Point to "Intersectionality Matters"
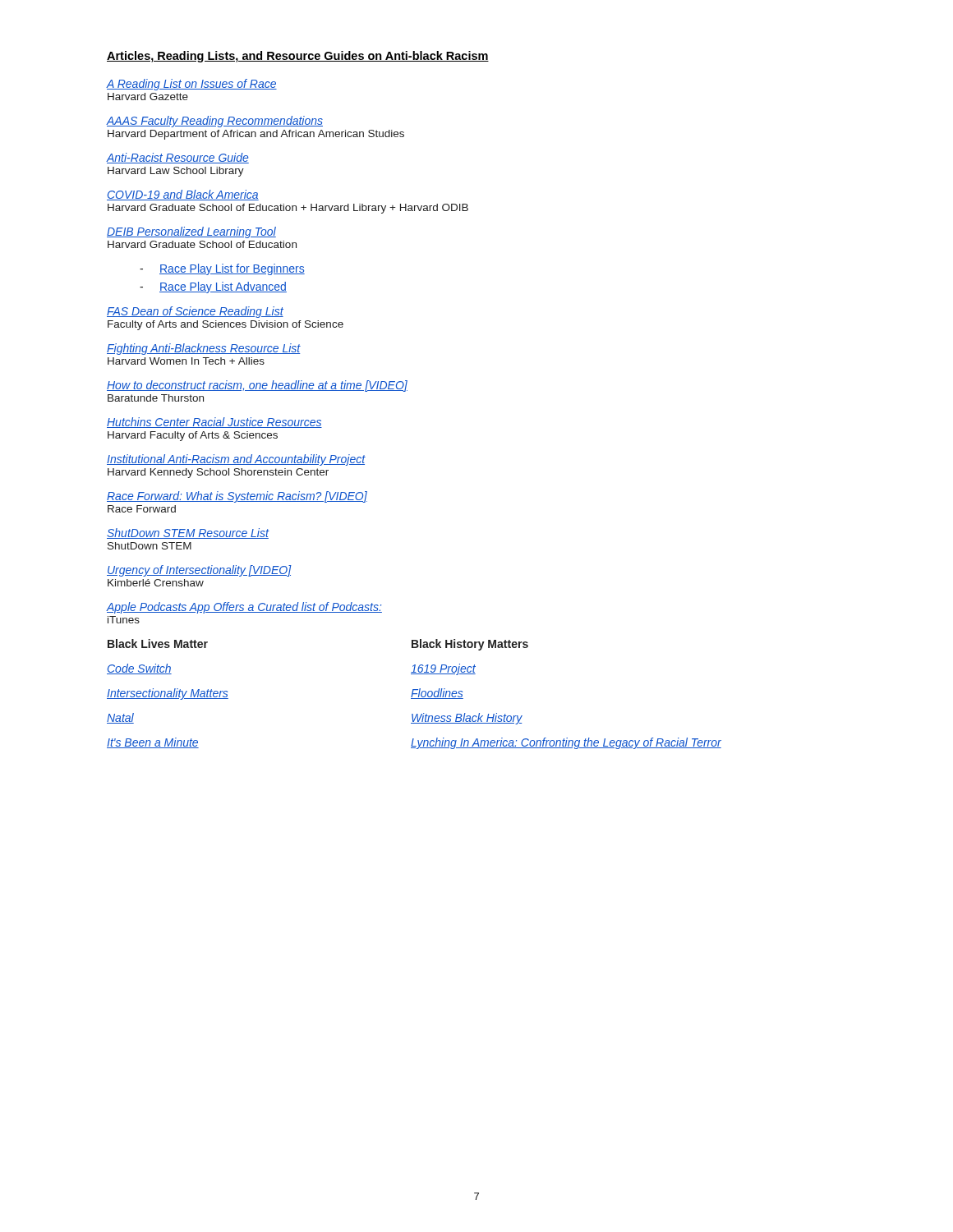 pos(168,693)
